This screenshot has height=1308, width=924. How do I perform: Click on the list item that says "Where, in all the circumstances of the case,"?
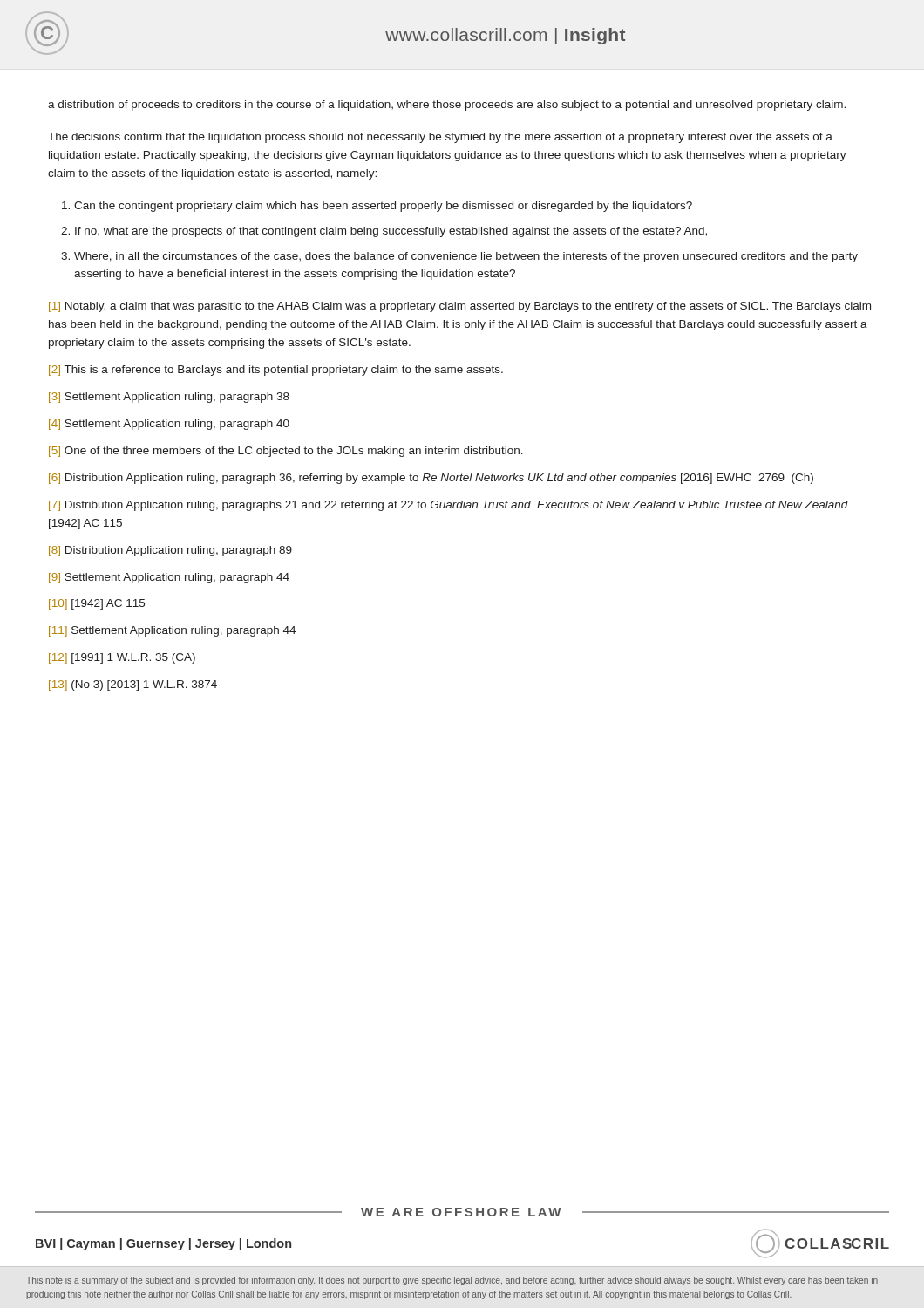click(466, 265)
